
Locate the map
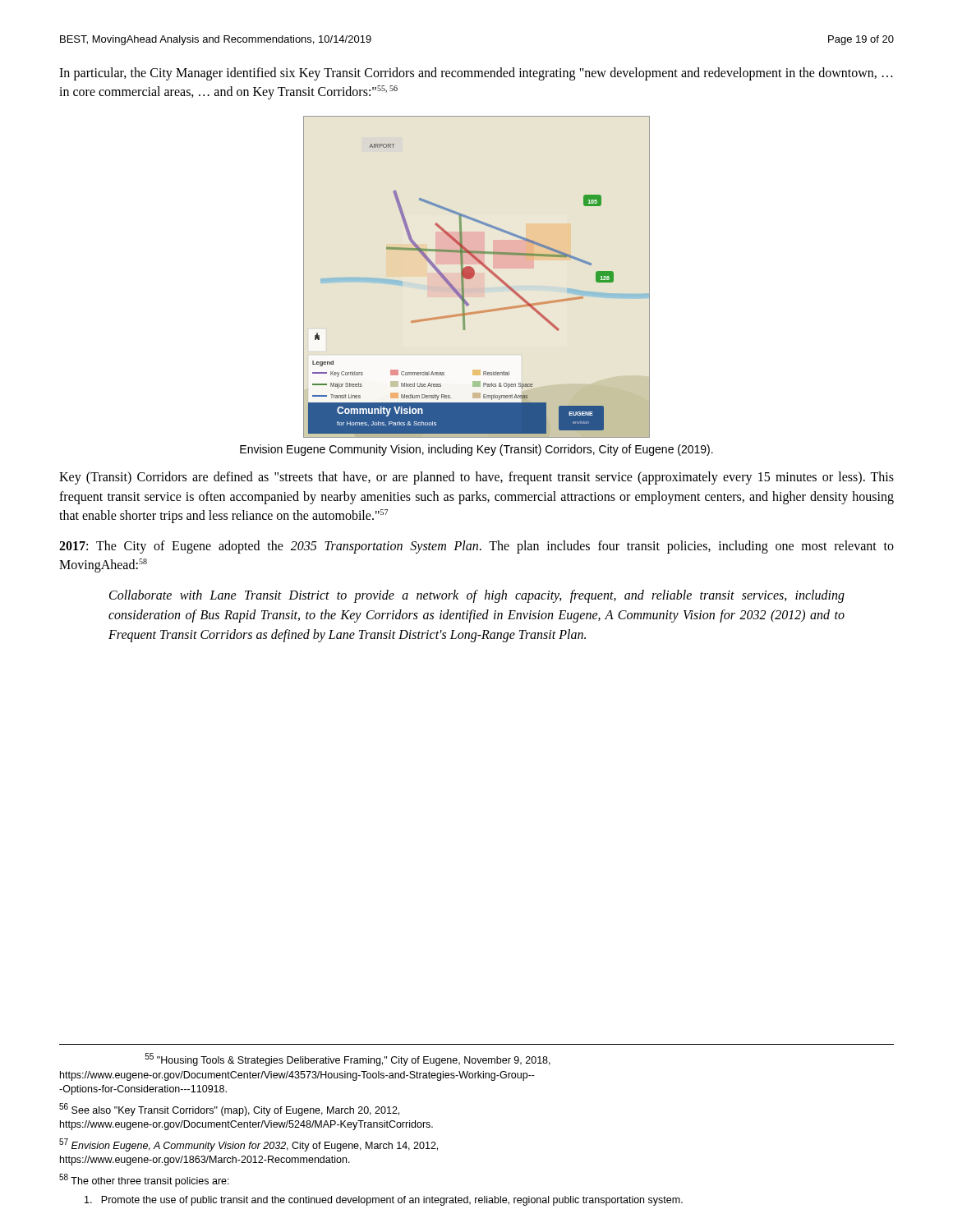pyautogui.click(x=476, y=277)
